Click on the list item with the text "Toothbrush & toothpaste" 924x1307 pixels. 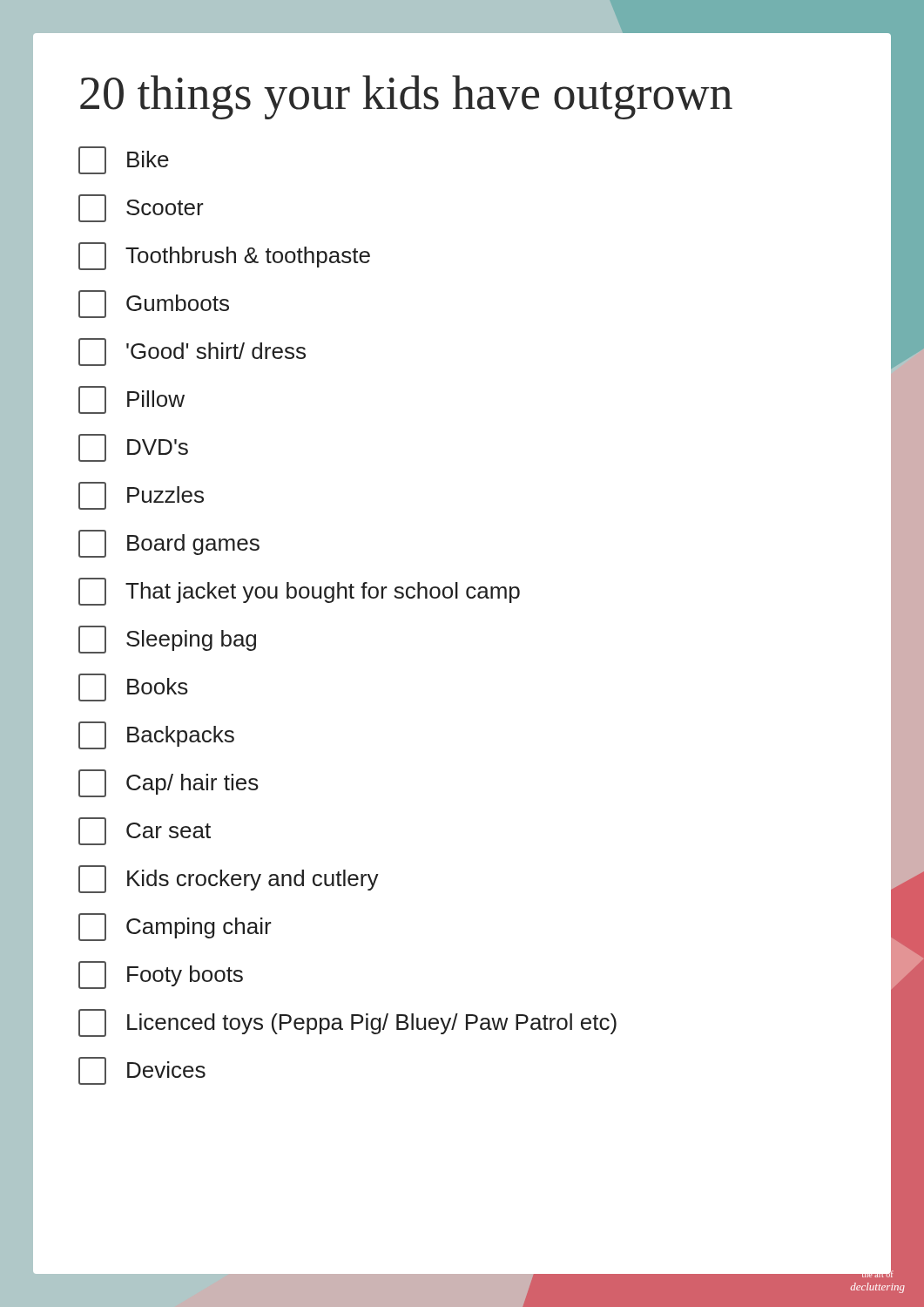[225, 256]
